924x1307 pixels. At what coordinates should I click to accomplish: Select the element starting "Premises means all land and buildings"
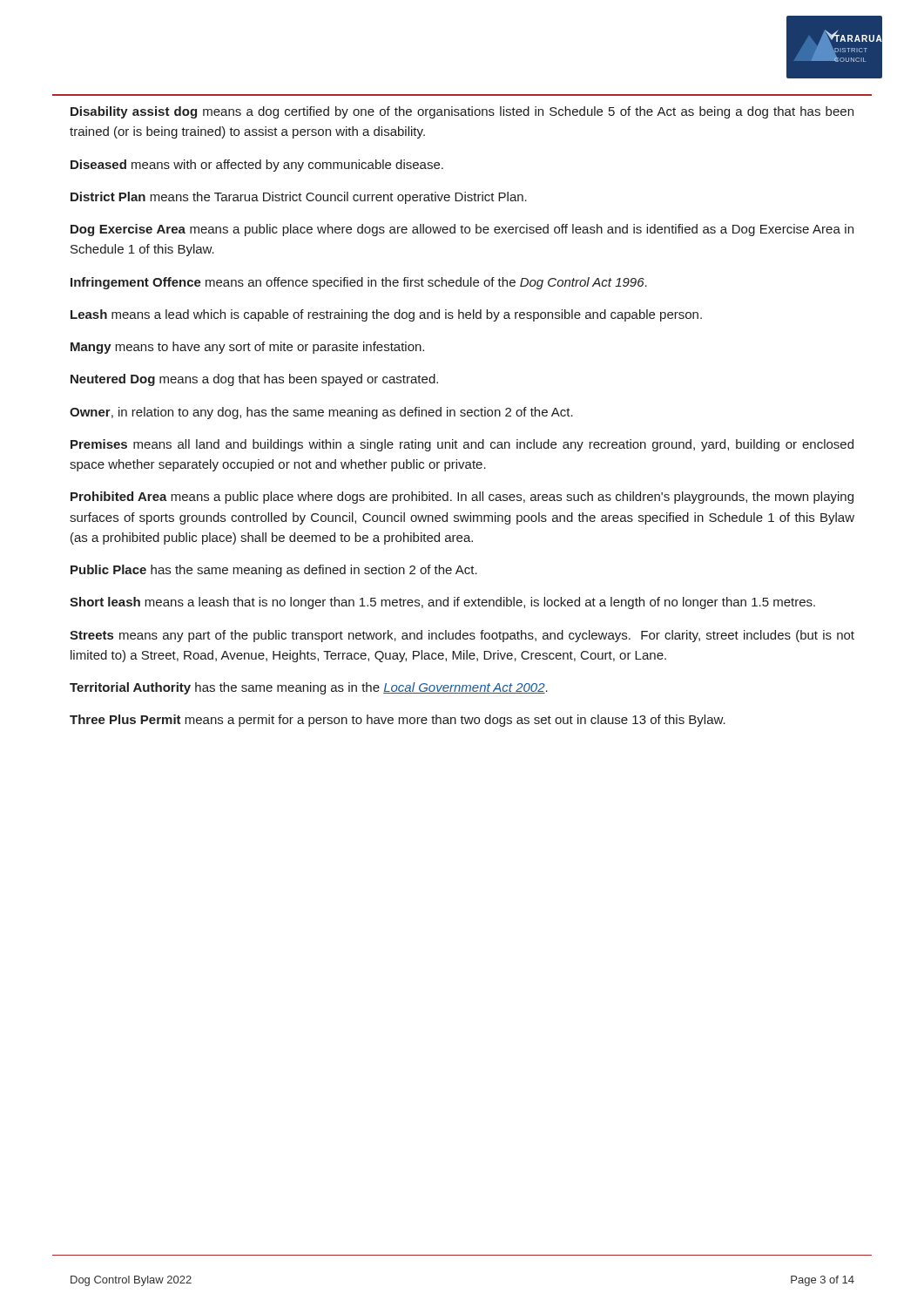pyautogui.click(x=462, y=454)
